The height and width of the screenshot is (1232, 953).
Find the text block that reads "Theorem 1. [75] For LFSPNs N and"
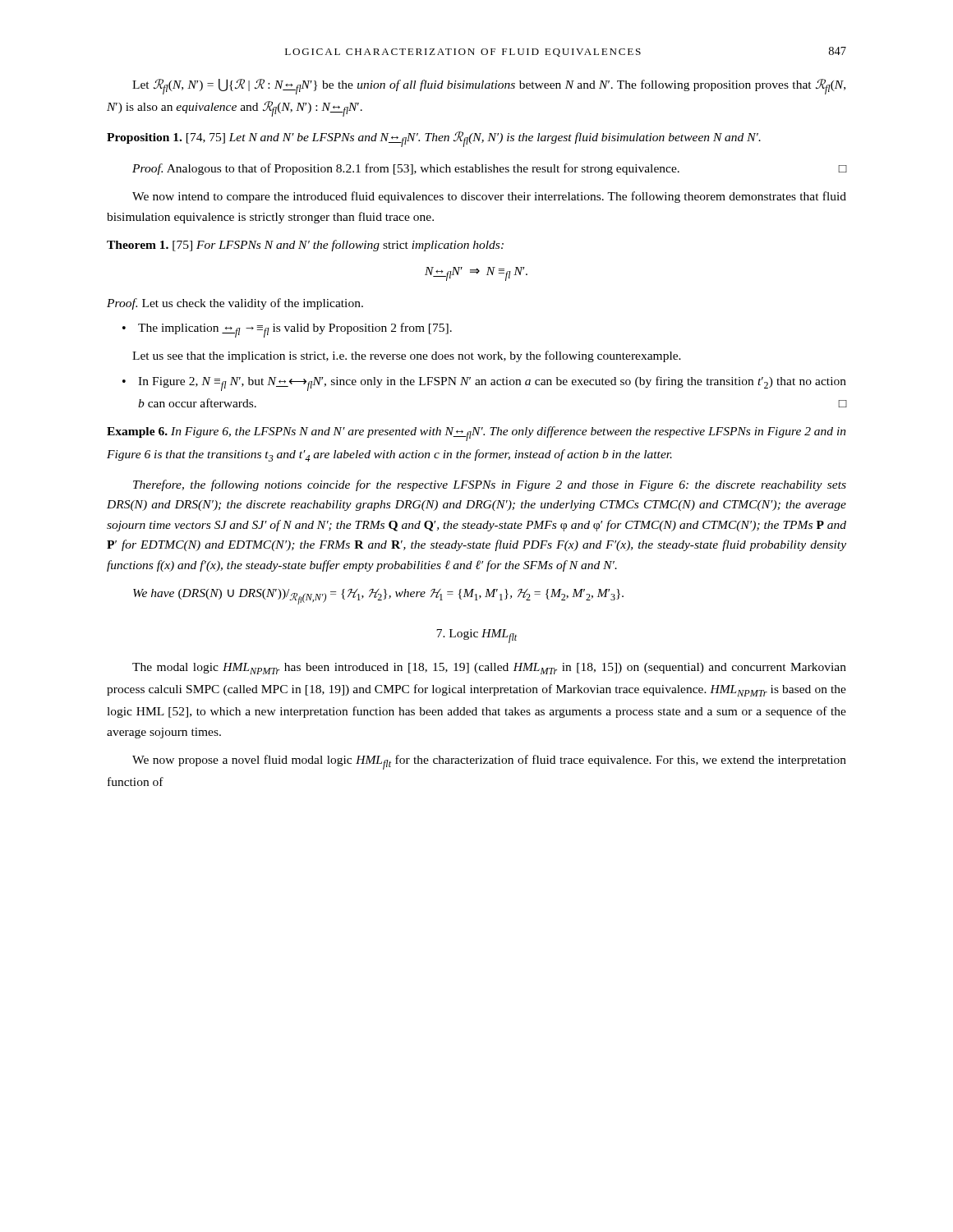coord(476,245)
